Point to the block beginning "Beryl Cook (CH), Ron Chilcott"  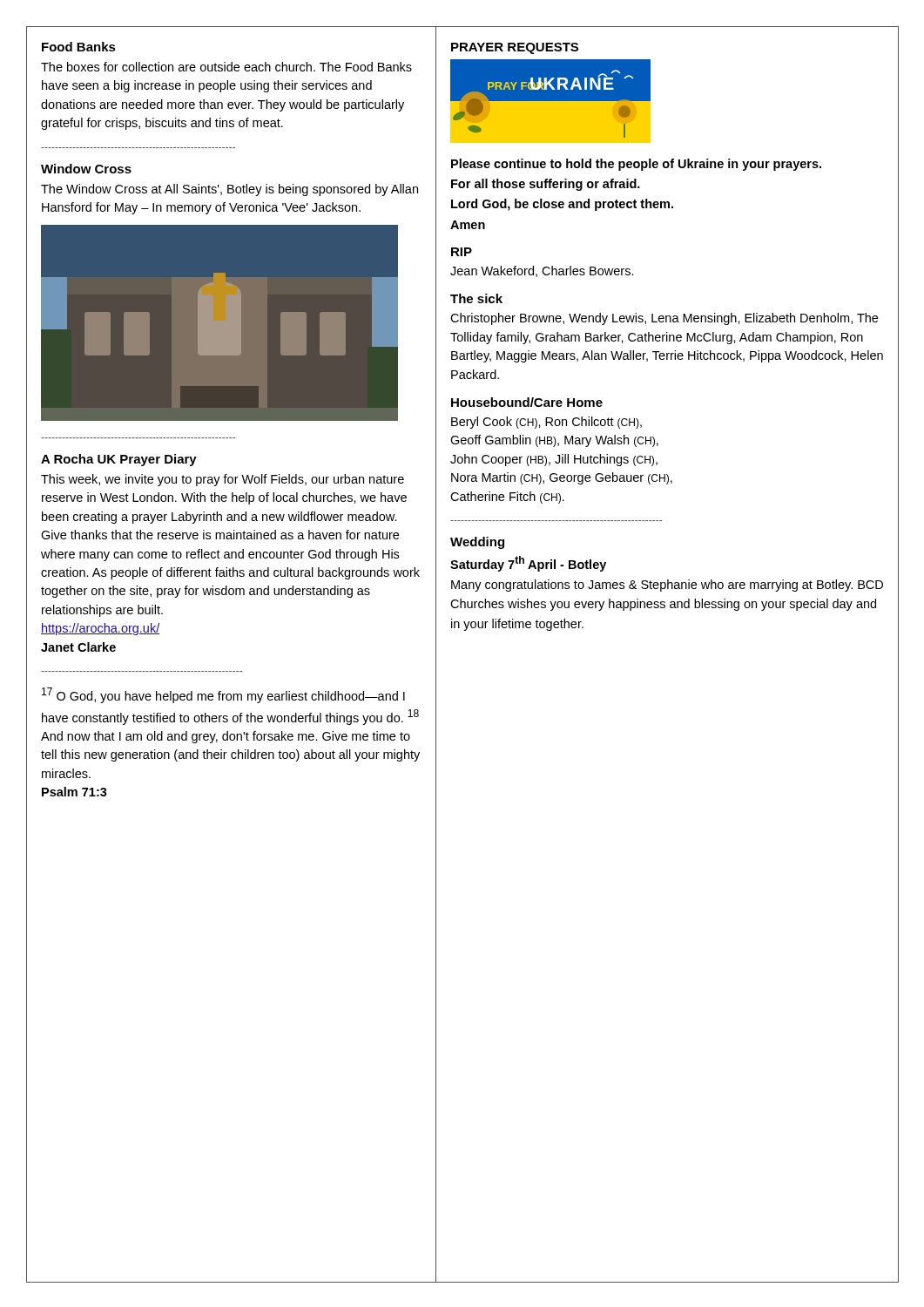562,459
